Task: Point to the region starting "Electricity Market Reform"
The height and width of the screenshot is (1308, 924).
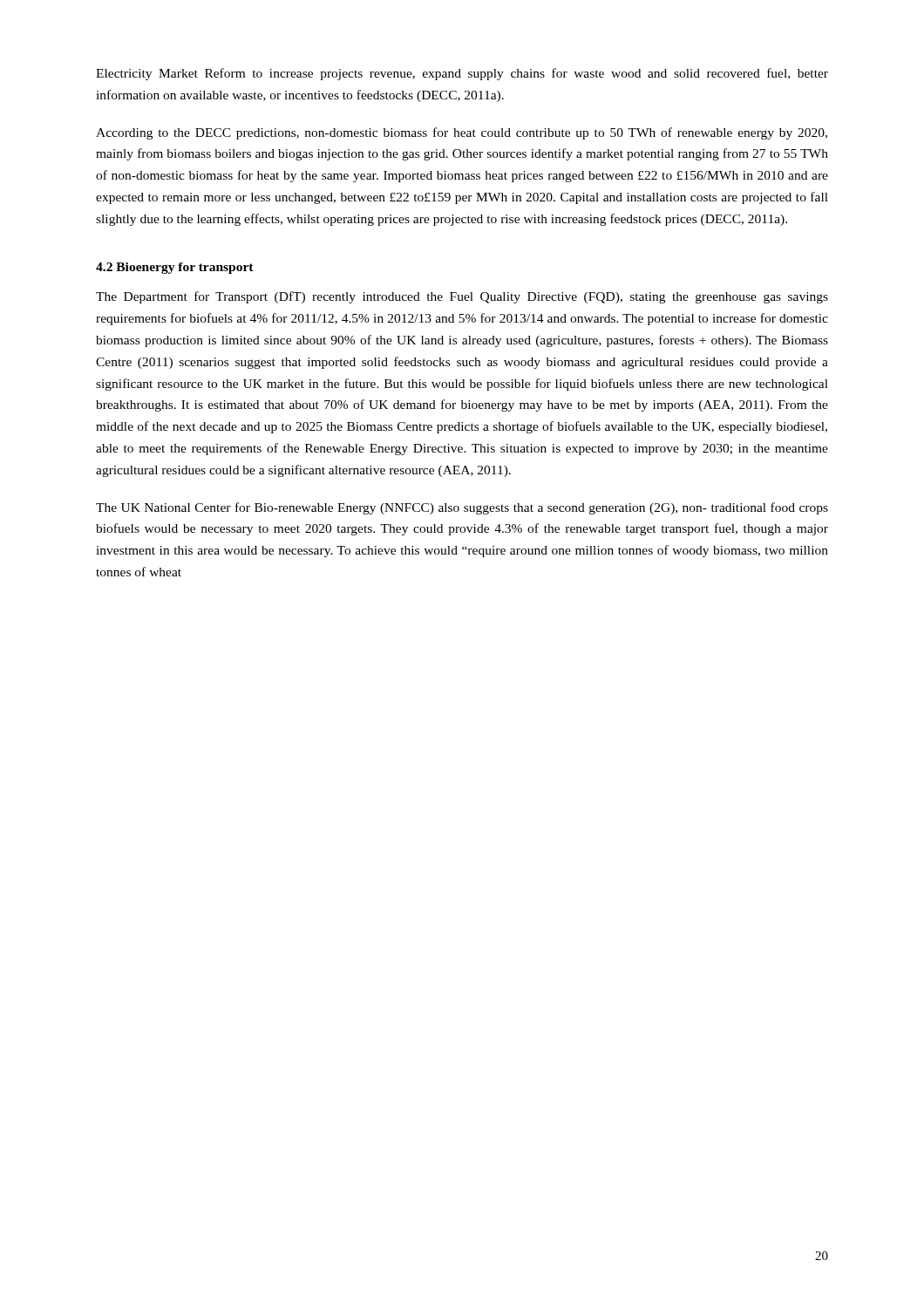Action: coord(462,84)
